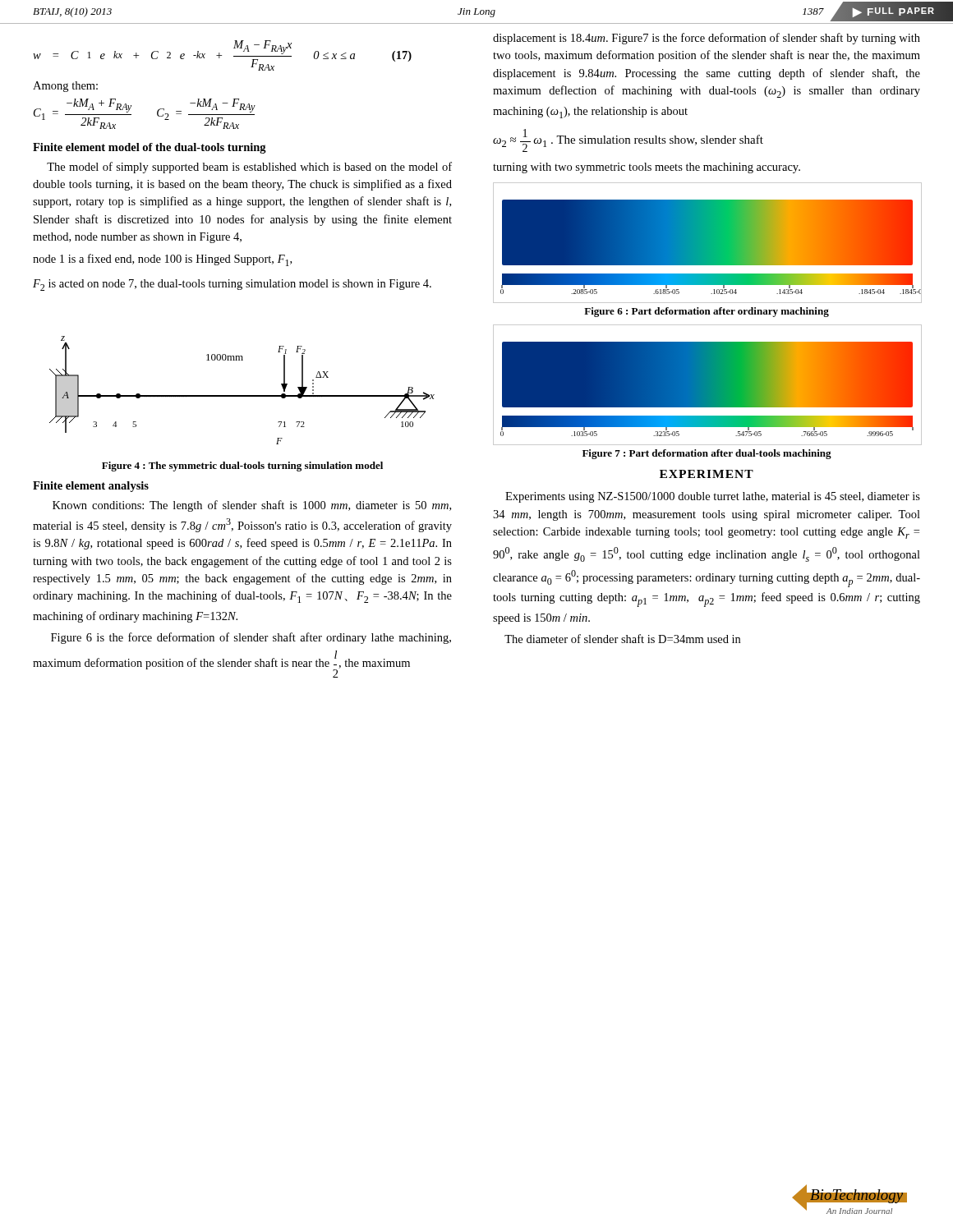Click on the text block starting "Figure 7 : Part deformation after"

pos(707,453)
